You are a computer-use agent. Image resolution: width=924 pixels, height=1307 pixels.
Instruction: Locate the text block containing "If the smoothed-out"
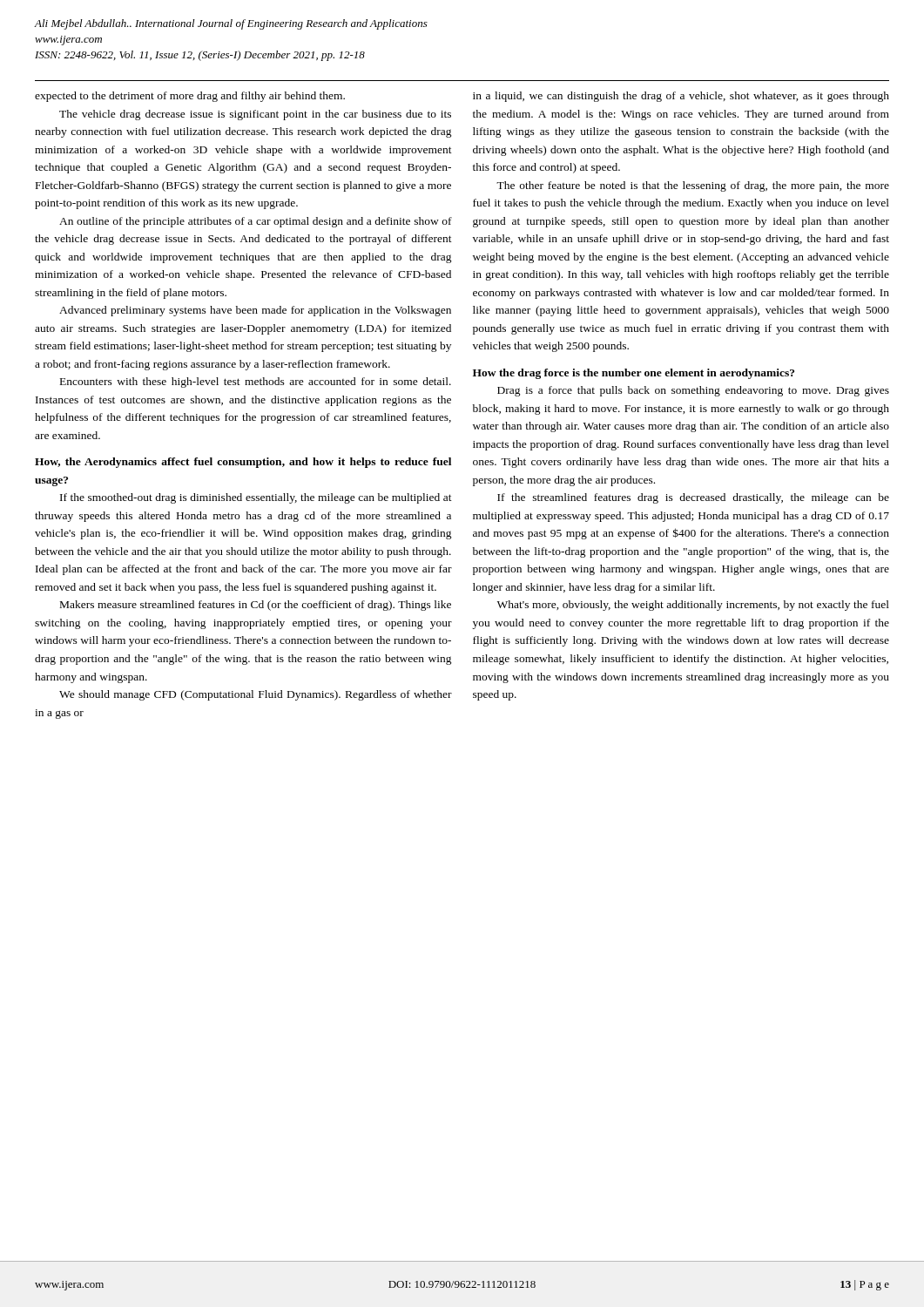pyautogui.click(x=243, y=605)
